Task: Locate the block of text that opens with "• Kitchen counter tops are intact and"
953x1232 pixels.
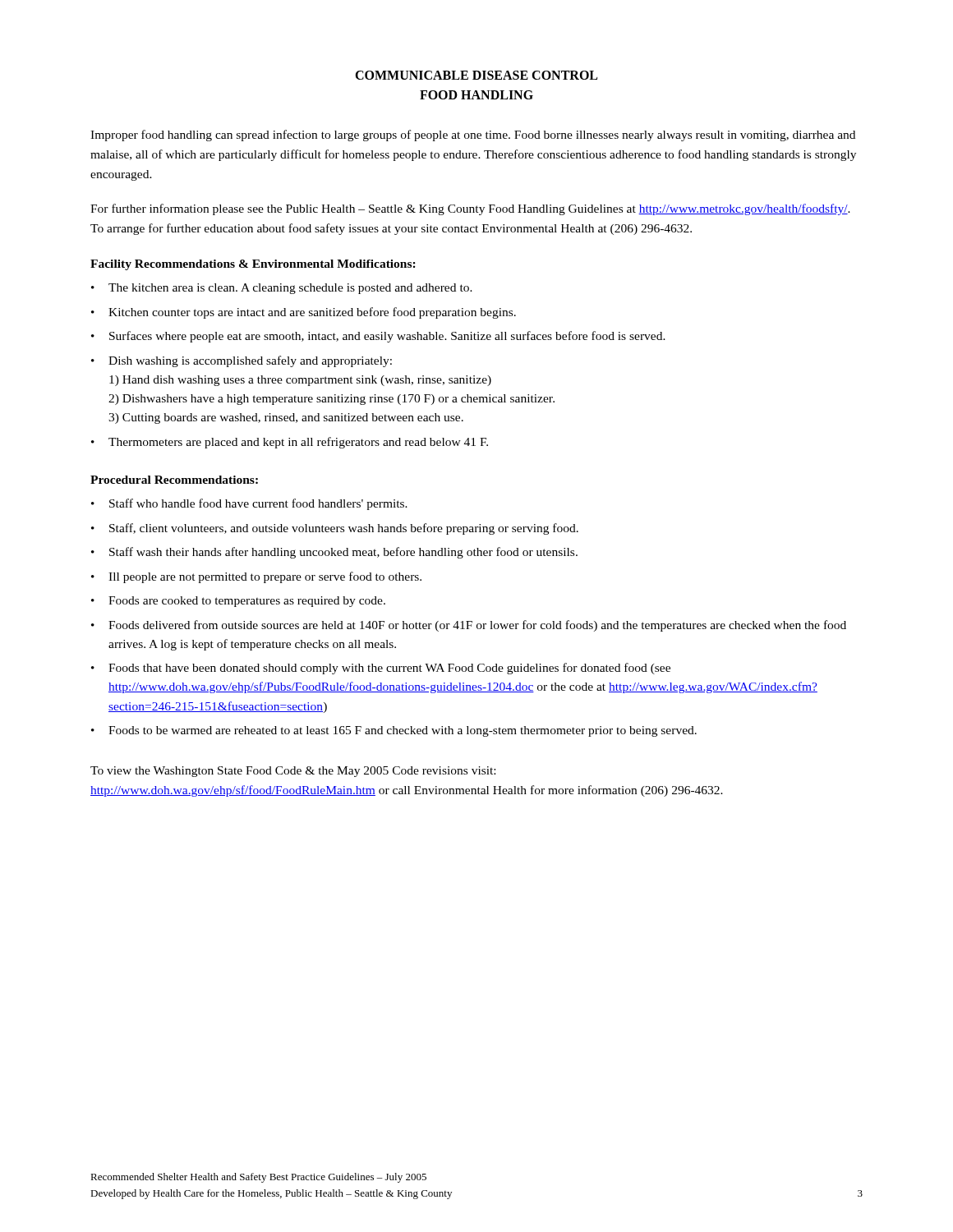Action: 476,312
